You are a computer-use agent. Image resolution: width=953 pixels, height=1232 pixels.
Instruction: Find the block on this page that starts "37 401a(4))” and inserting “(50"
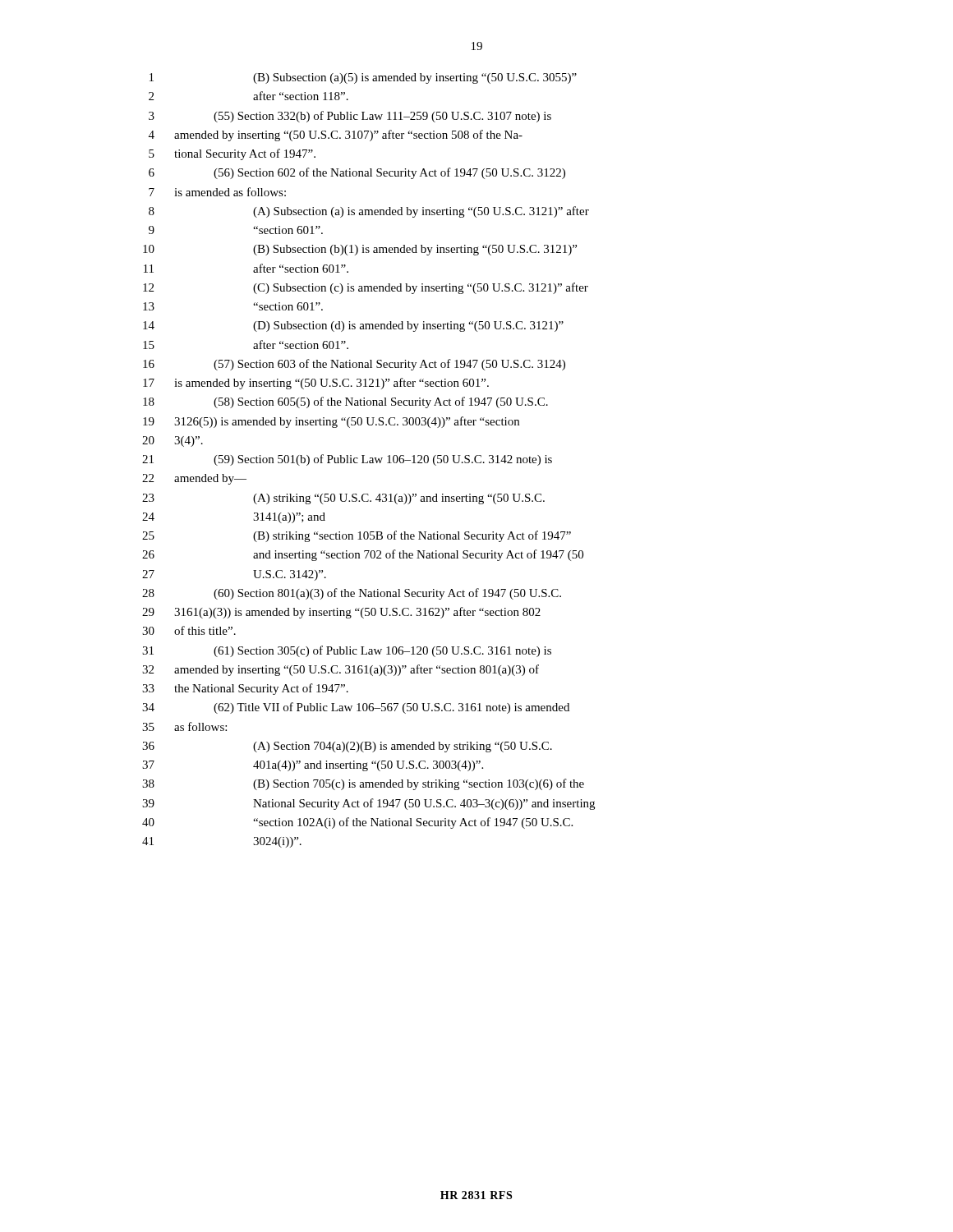click(493, 765)
